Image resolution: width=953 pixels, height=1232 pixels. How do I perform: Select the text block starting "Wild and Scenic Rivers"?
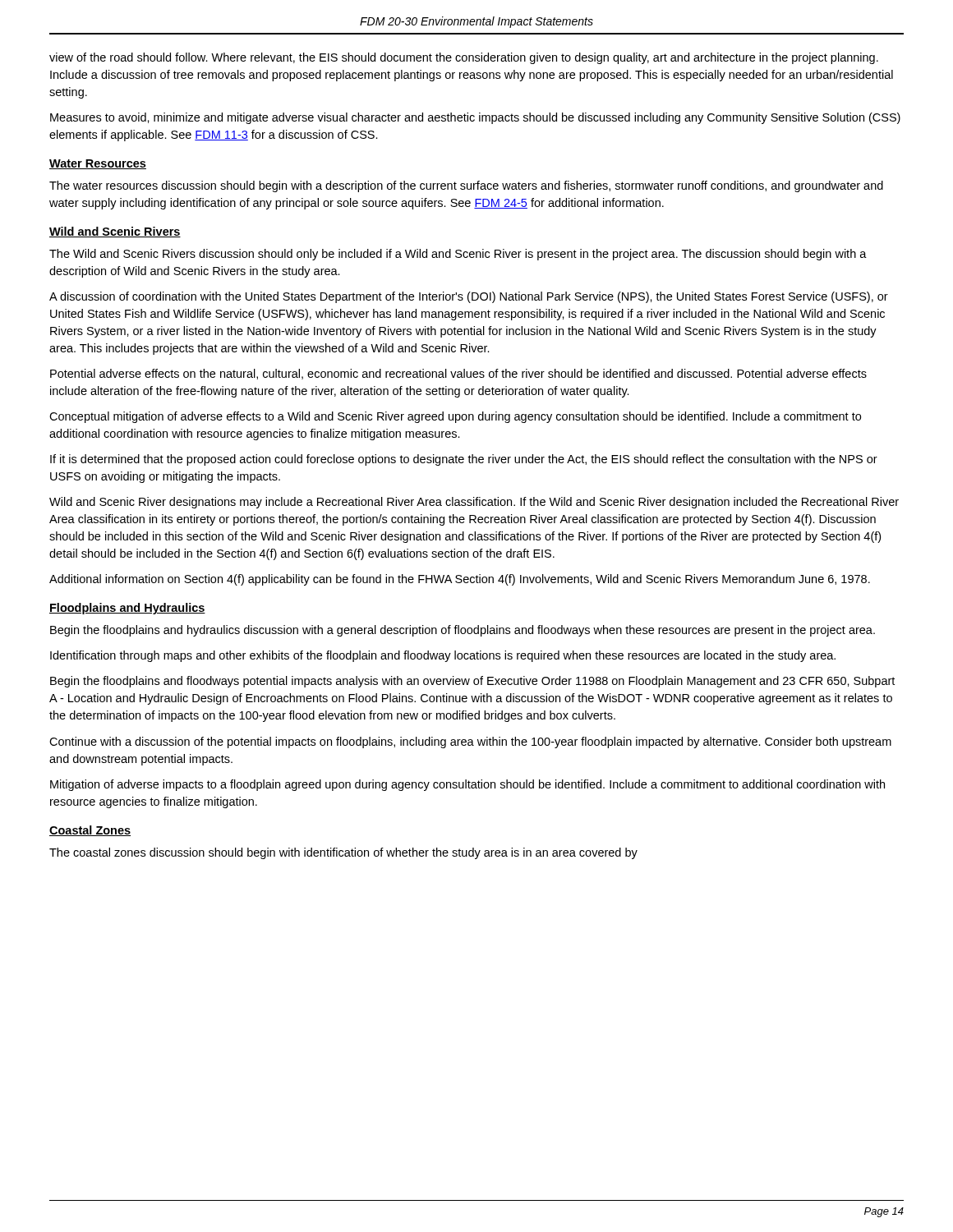coord(115,232)
